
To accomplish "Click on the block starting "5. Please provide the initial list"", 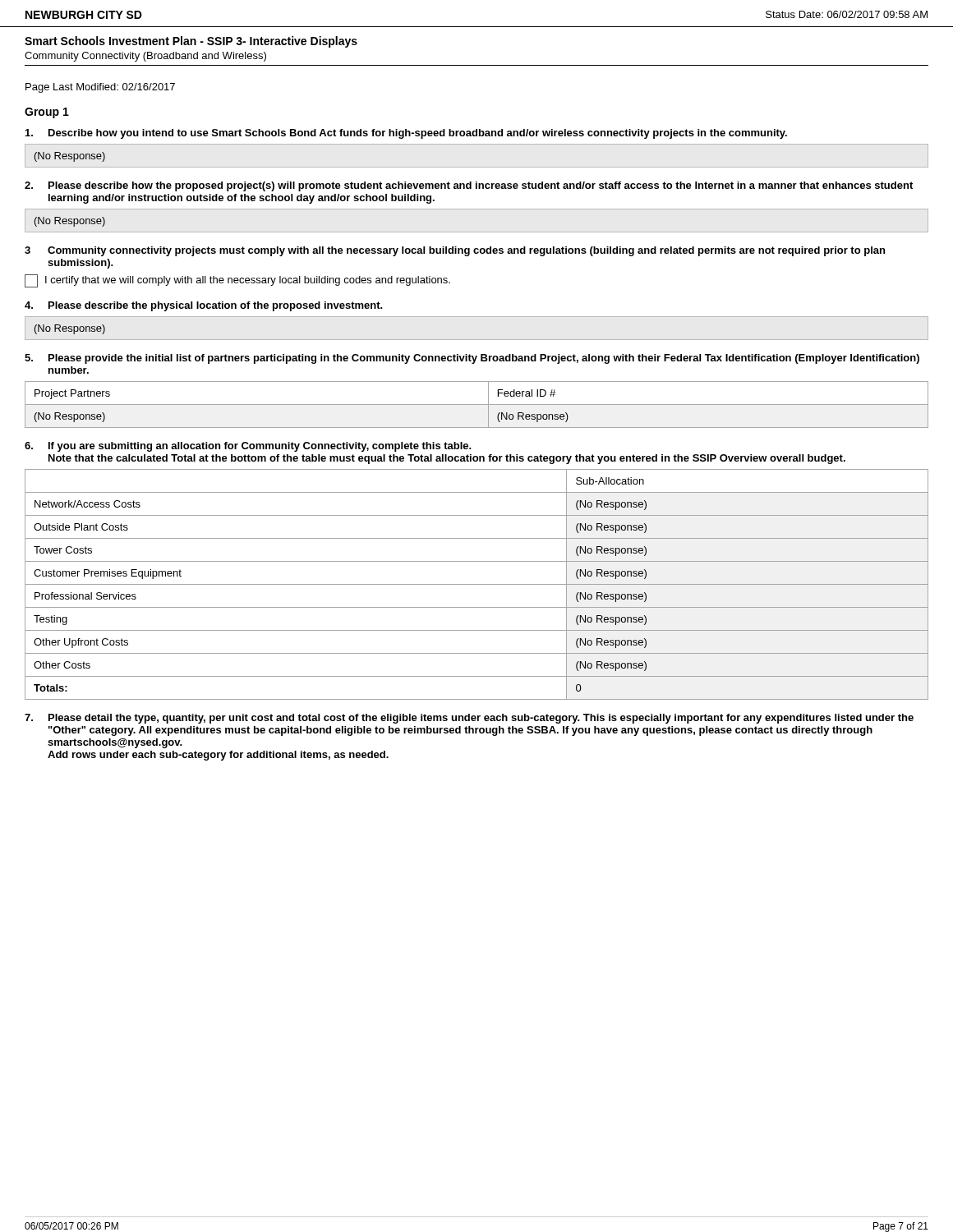I will tap(476, 364).
